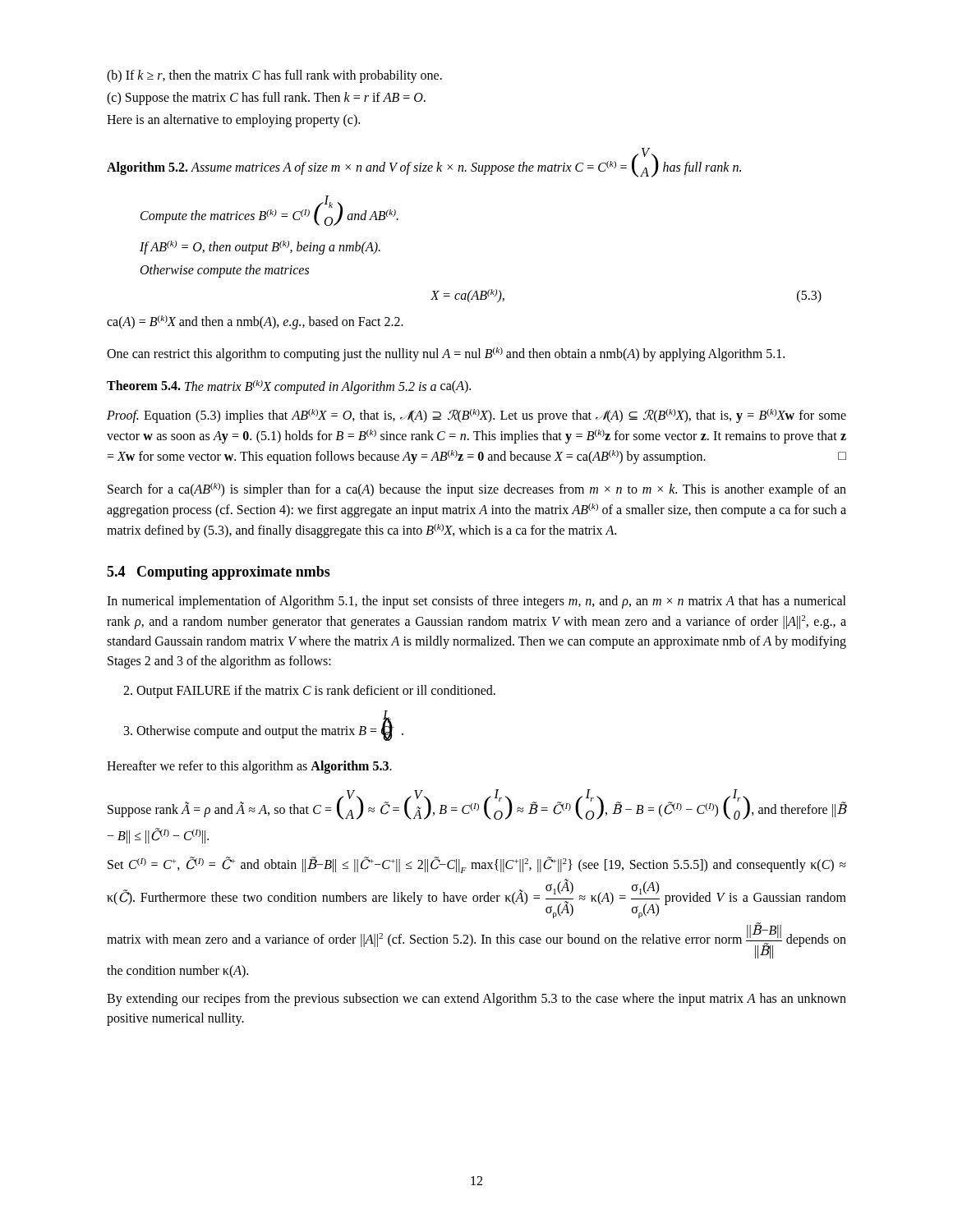Point to the block beginning "2. Output FAILURE if"

310,690
